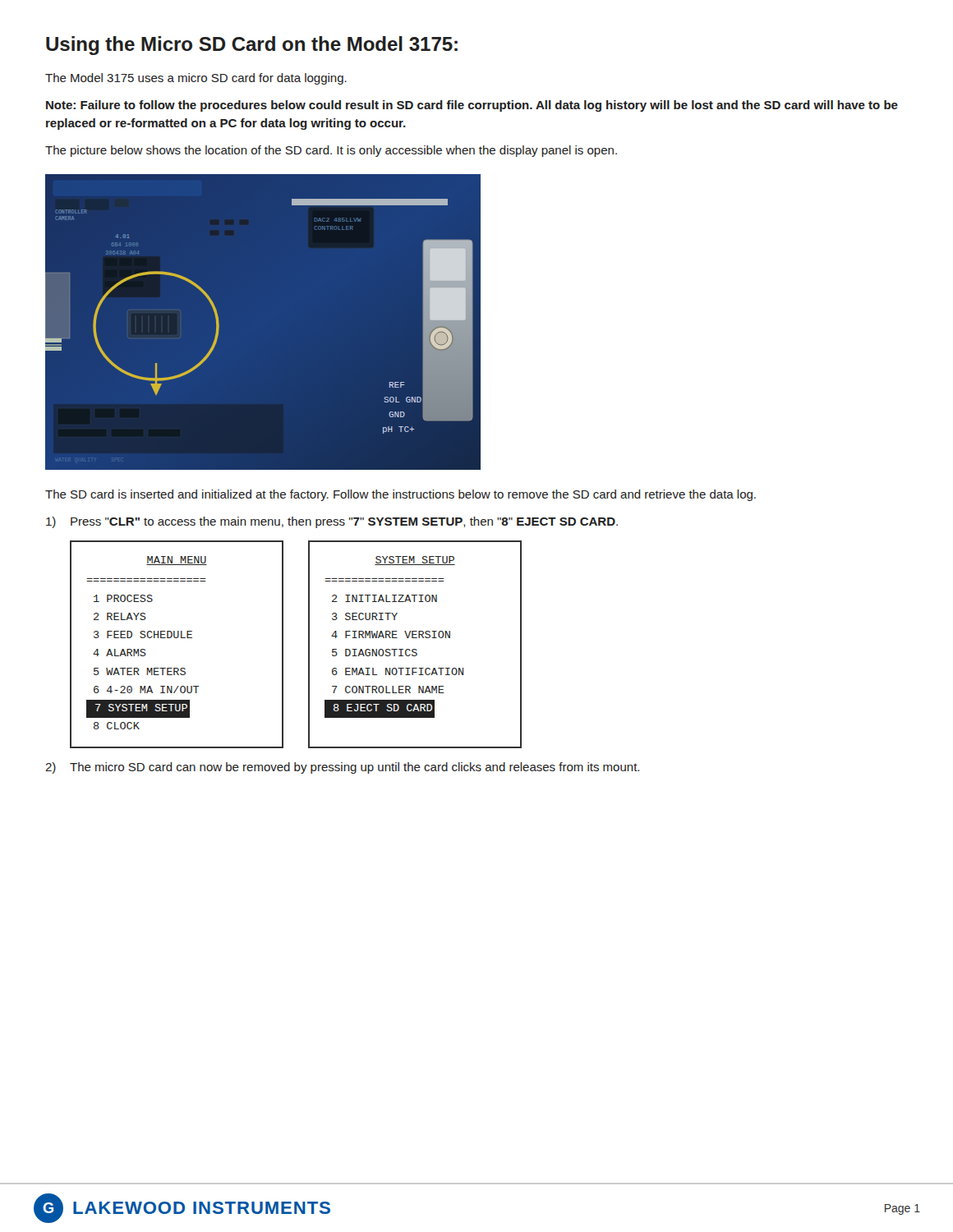Click on the screenshot

(509, 644)
